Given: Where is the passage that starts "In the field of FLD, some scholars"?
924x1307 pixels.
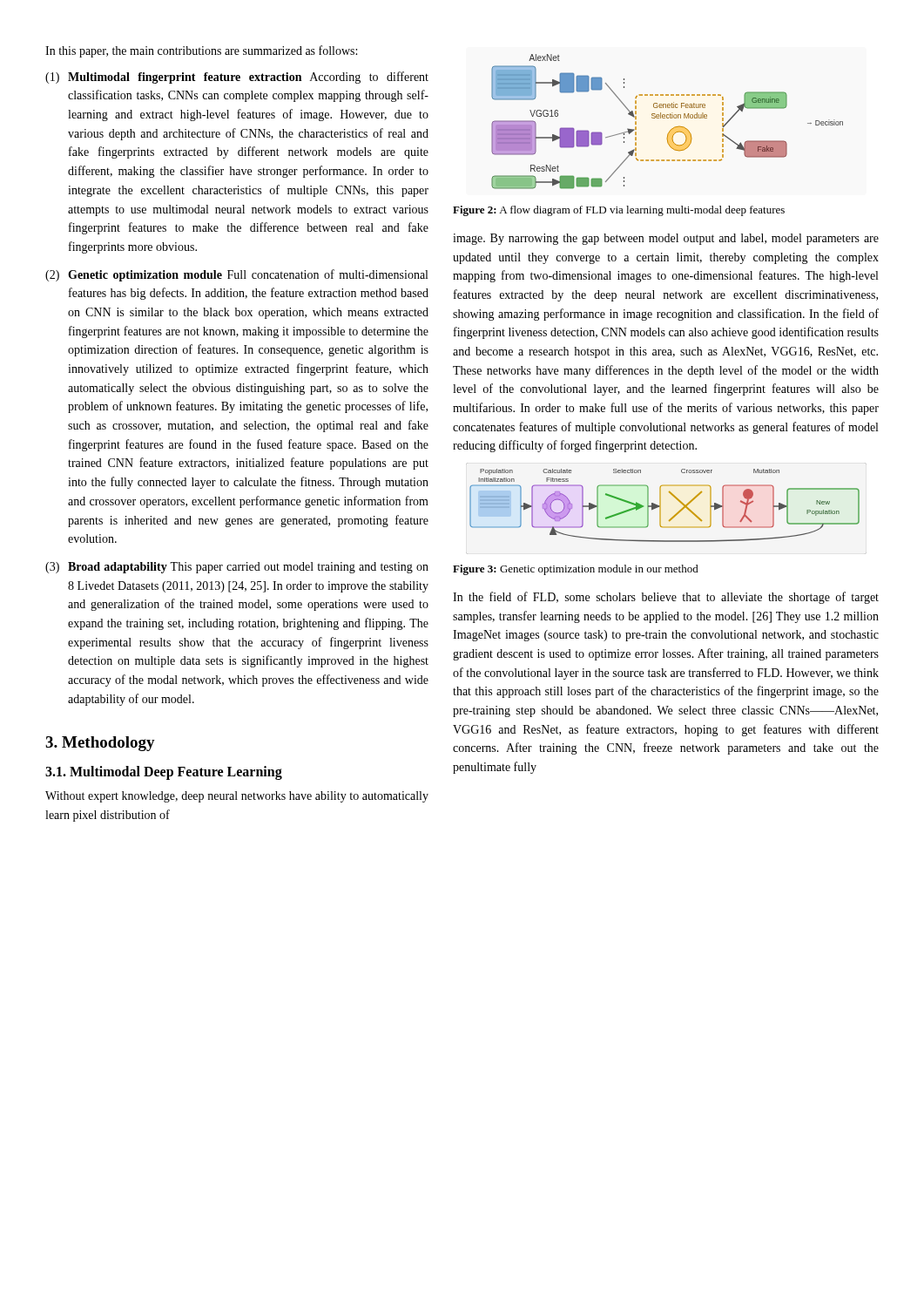Looking at the screenshot, I should pos(666,682).
